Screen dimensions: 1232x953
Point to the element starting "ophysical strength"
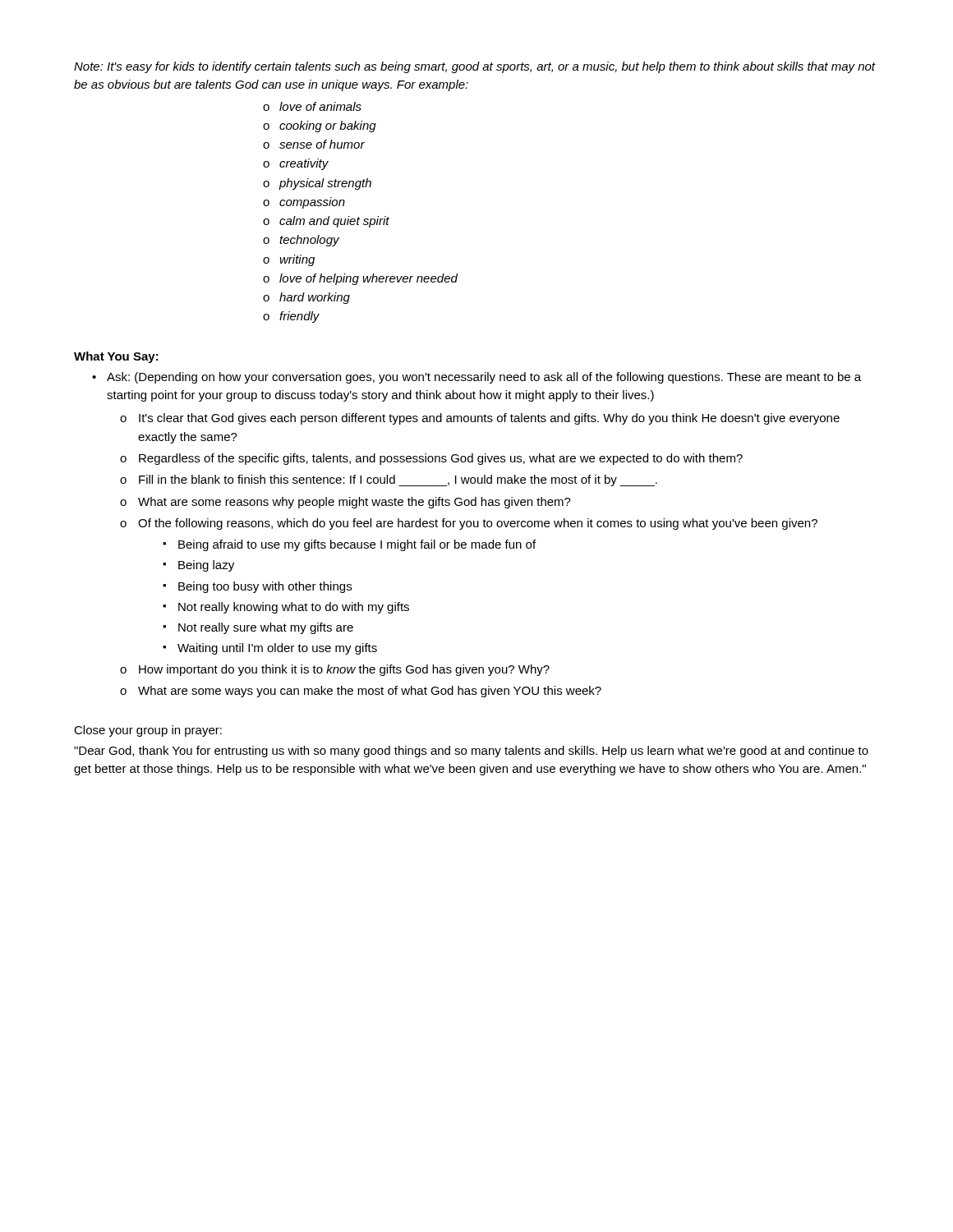[x=317, y=182]
